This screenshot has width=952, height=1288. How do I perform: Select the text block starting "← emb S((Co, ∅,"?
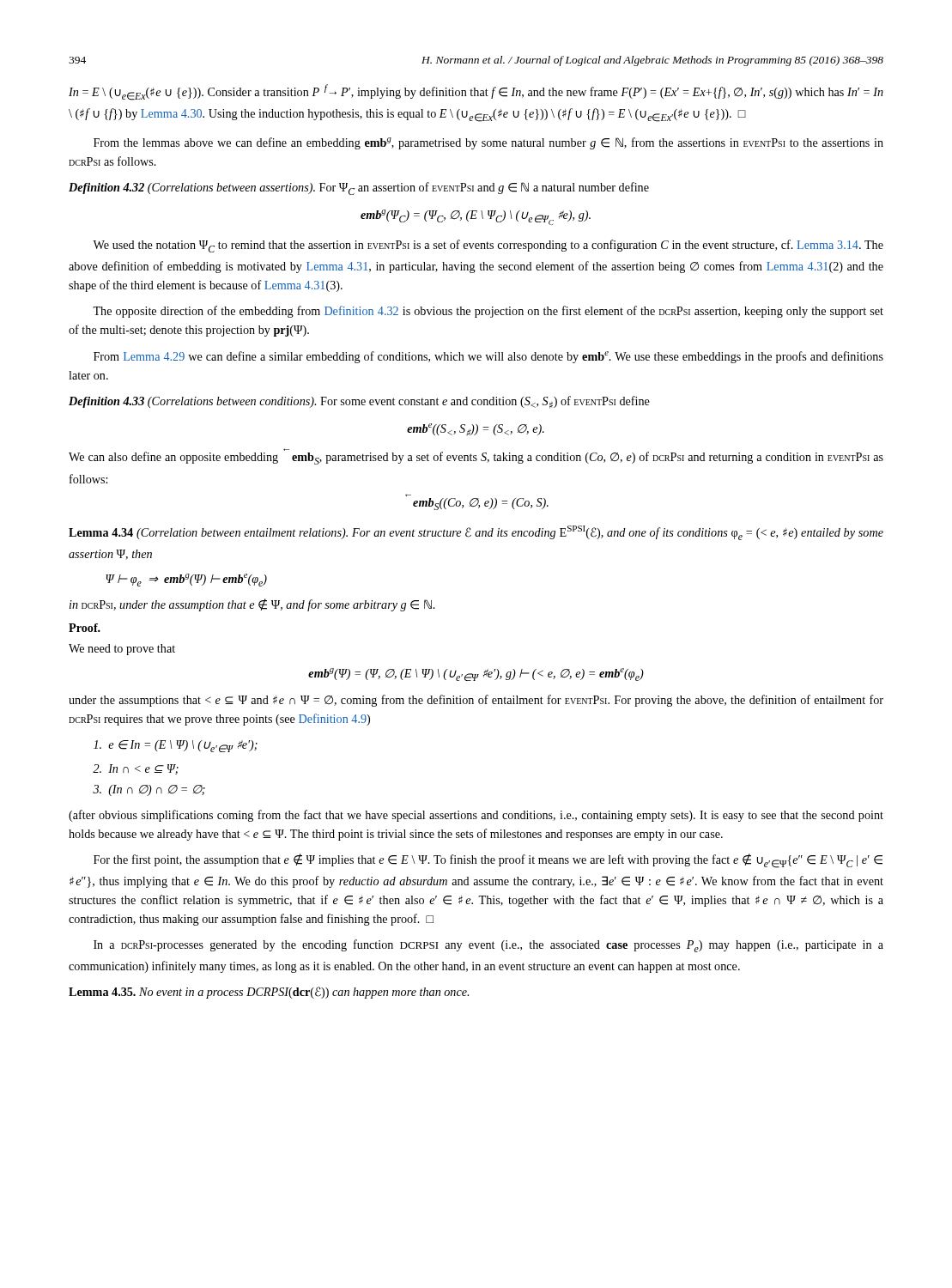(476, 504)
